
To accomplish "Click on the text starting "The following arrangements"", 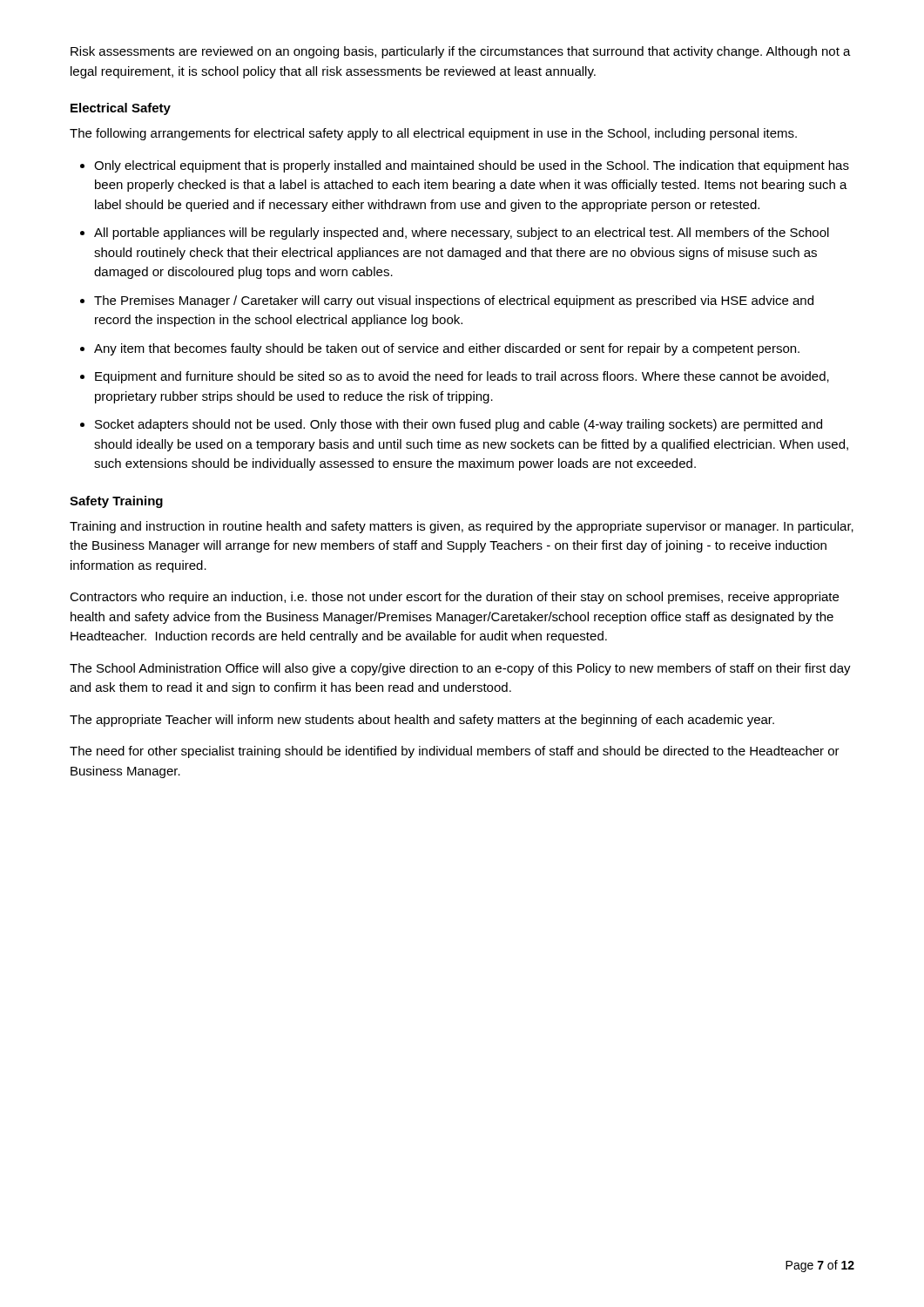I will pyautogui.click(x=434, y=133).
